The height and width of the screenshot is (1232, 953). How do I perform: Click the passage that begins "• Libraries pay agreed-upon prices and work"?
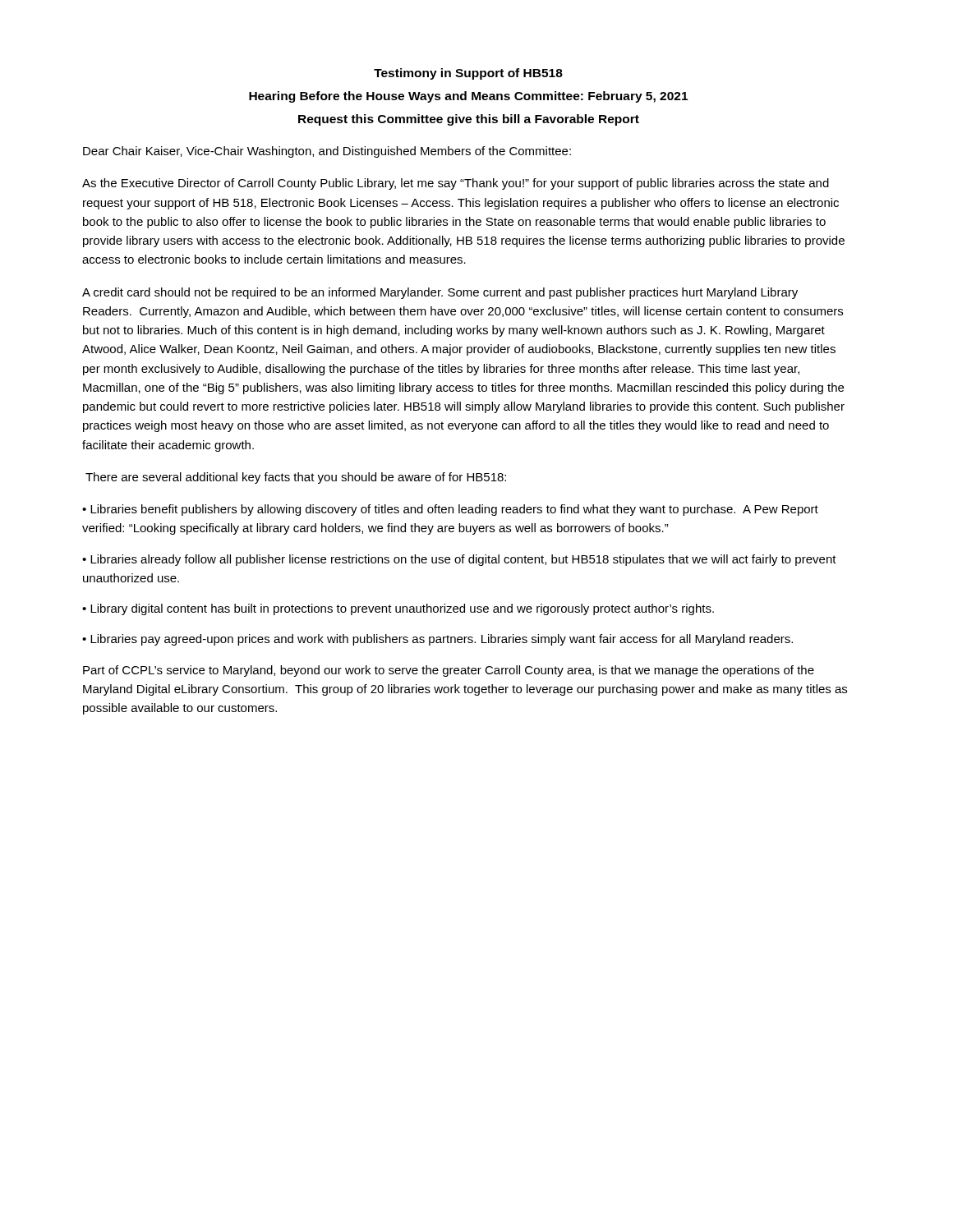[438, 639]
